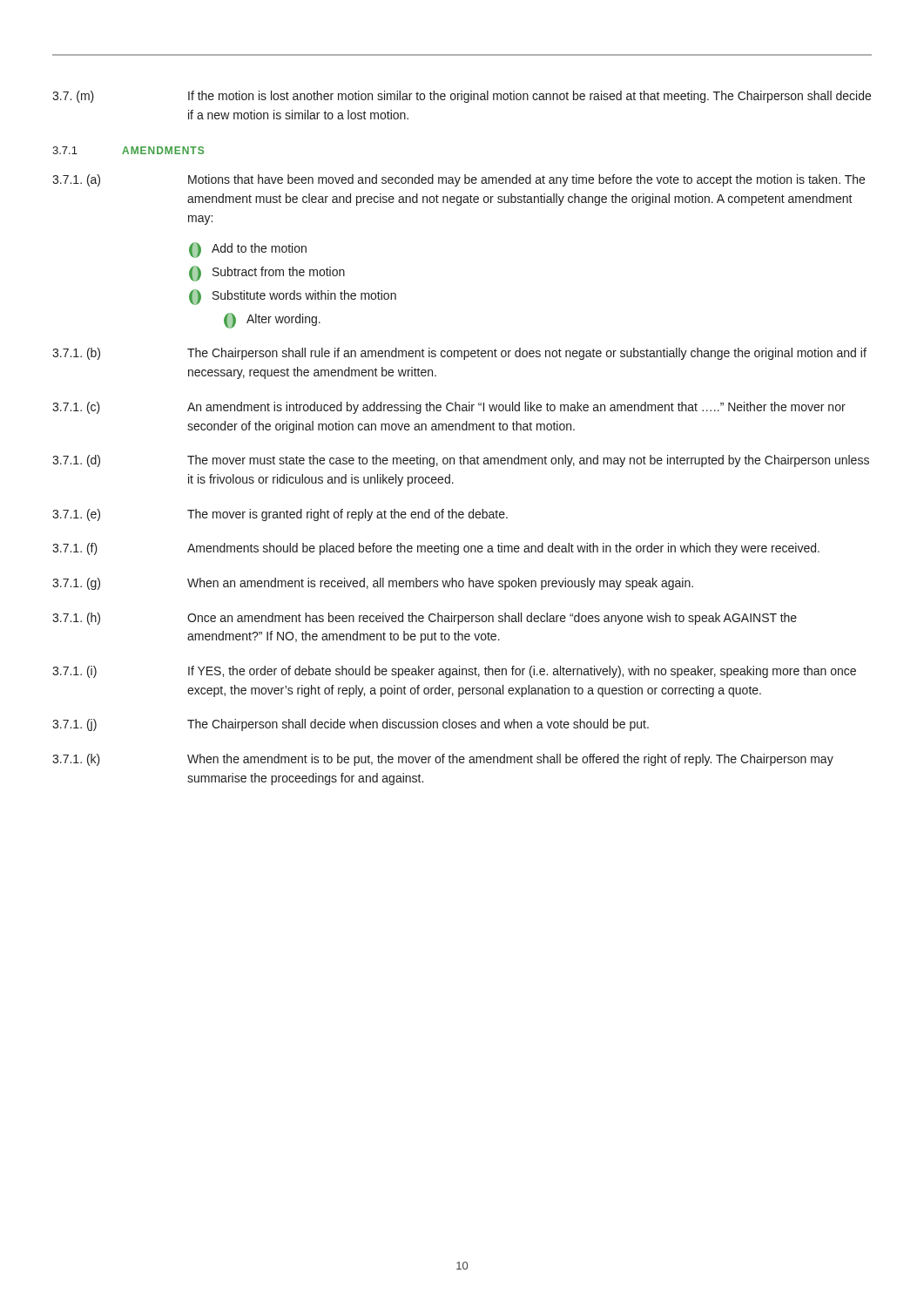The image size is (924, 1307).
Task: Click on the list item that reads "Subtract from the motion"
Action: coord(266,273)
